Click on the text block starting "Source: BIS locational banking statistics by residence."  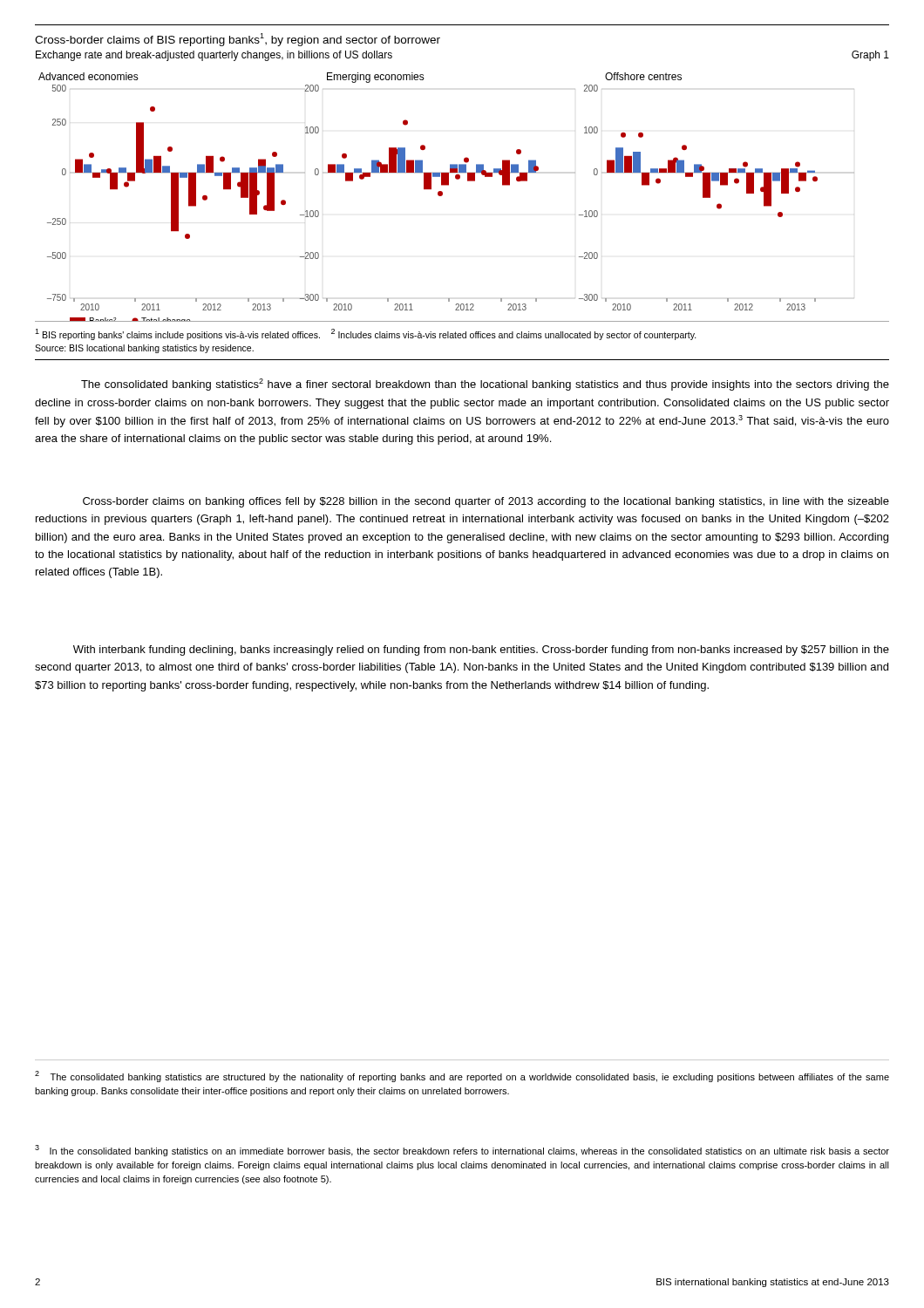[x=145, y=348]
